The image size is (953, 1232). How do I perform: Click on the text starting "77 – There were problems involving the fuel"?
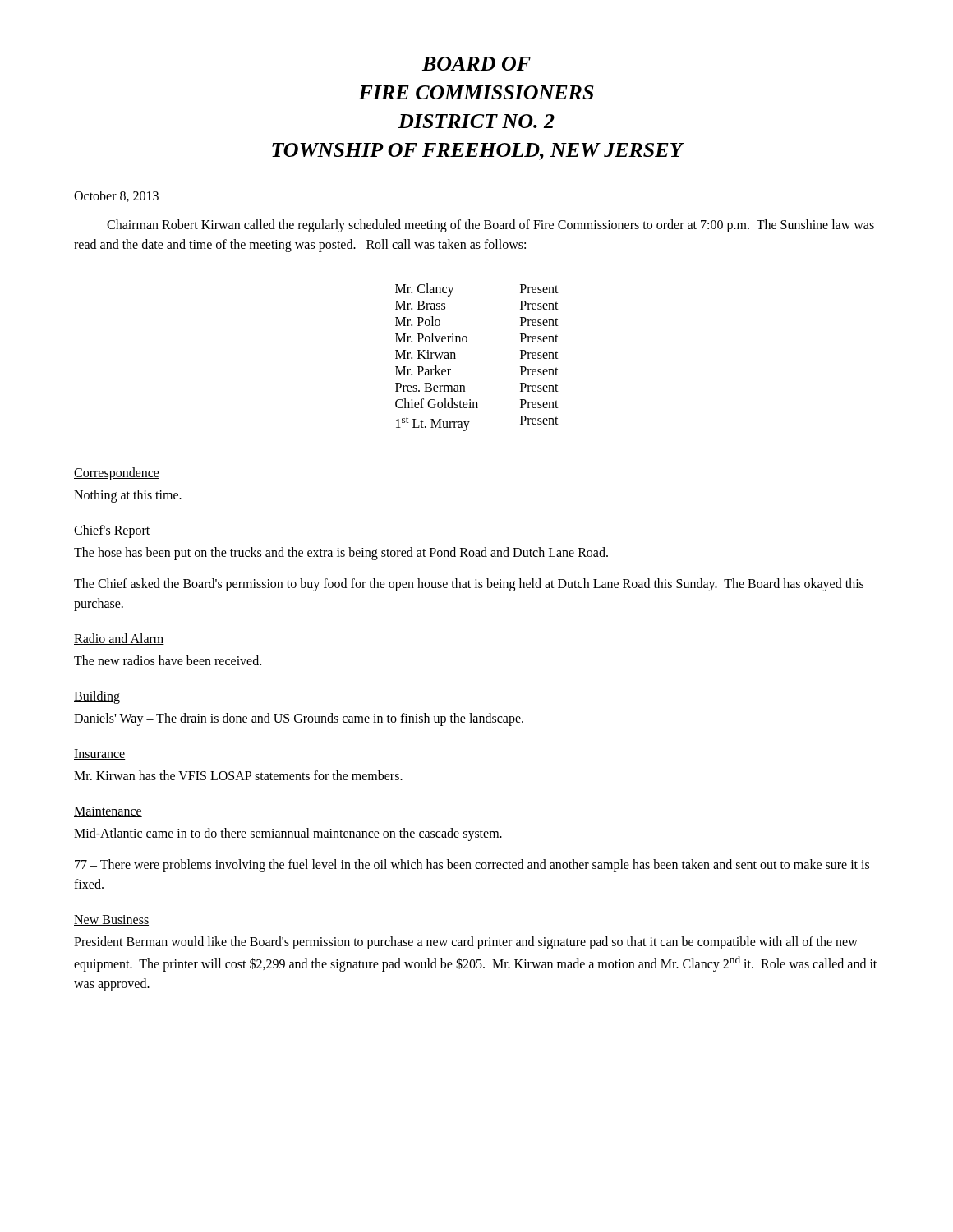tap(472, 874)
